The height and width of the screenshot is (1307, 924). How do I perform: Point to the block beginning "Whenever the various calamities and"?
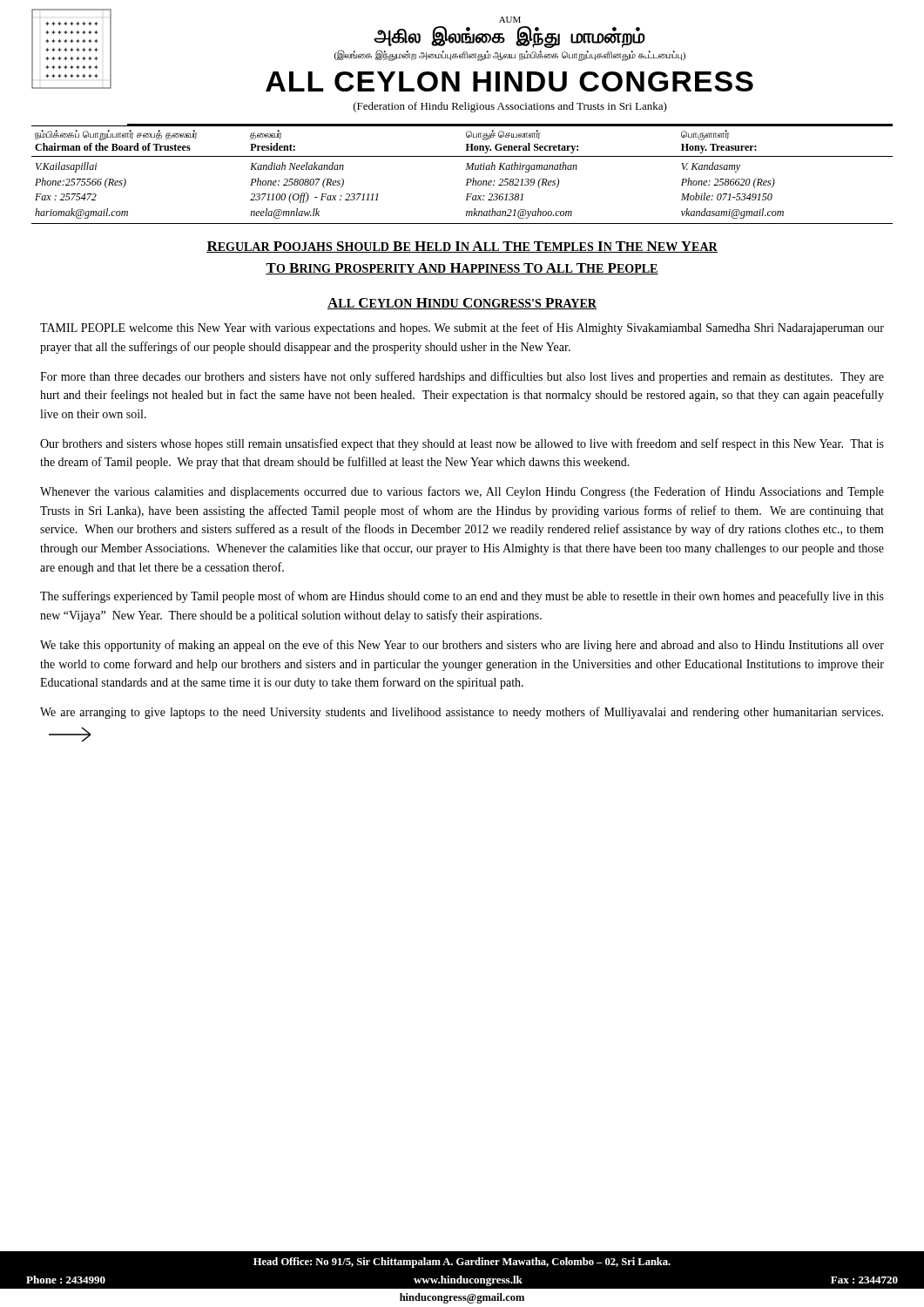(462, 530)
